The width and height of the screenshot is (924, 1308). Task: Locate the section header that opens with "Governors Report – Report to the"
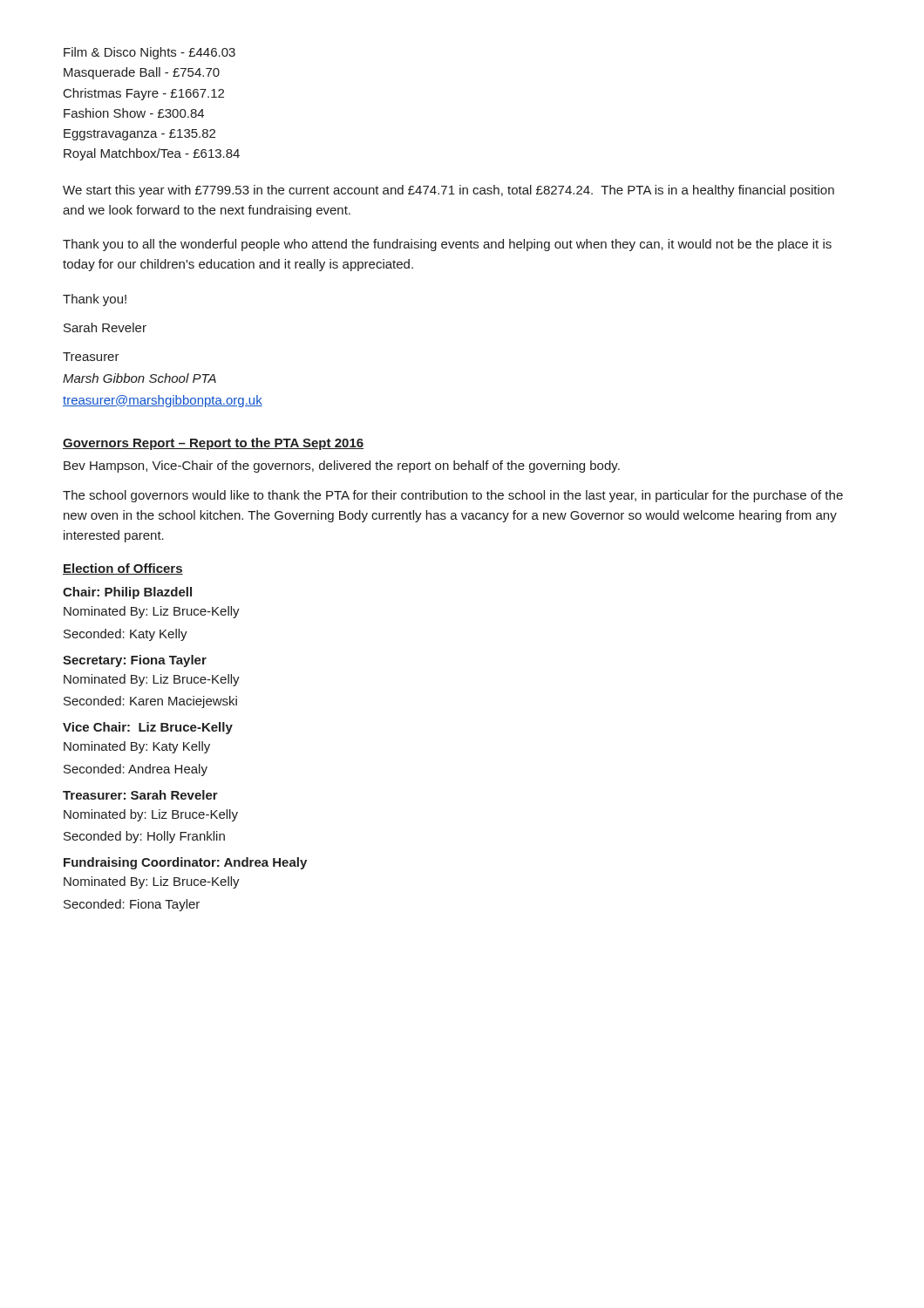tap(213, 443)
